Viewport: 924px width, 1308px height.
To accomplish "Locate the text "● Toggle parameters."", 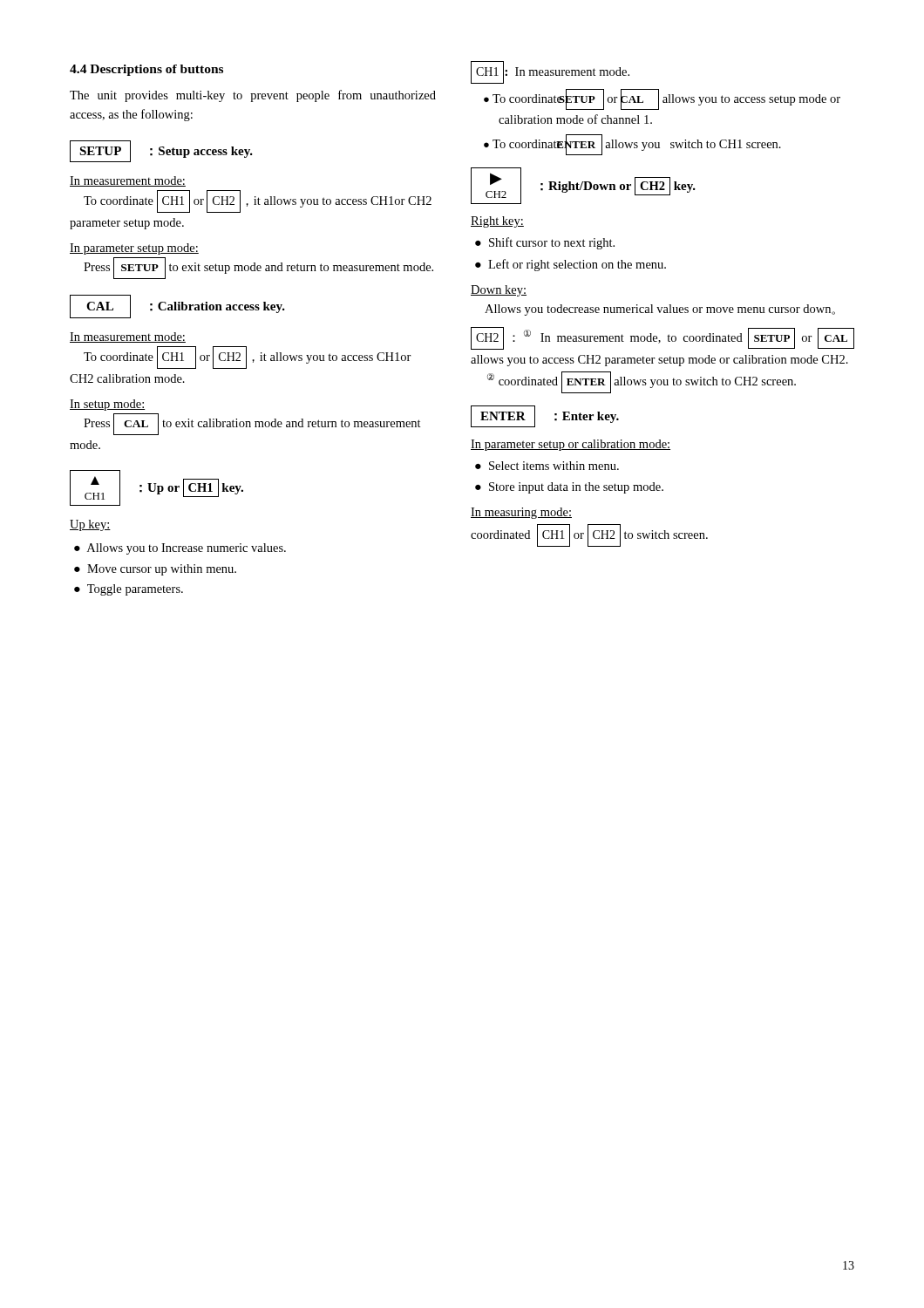I will [x=128, y=588].
